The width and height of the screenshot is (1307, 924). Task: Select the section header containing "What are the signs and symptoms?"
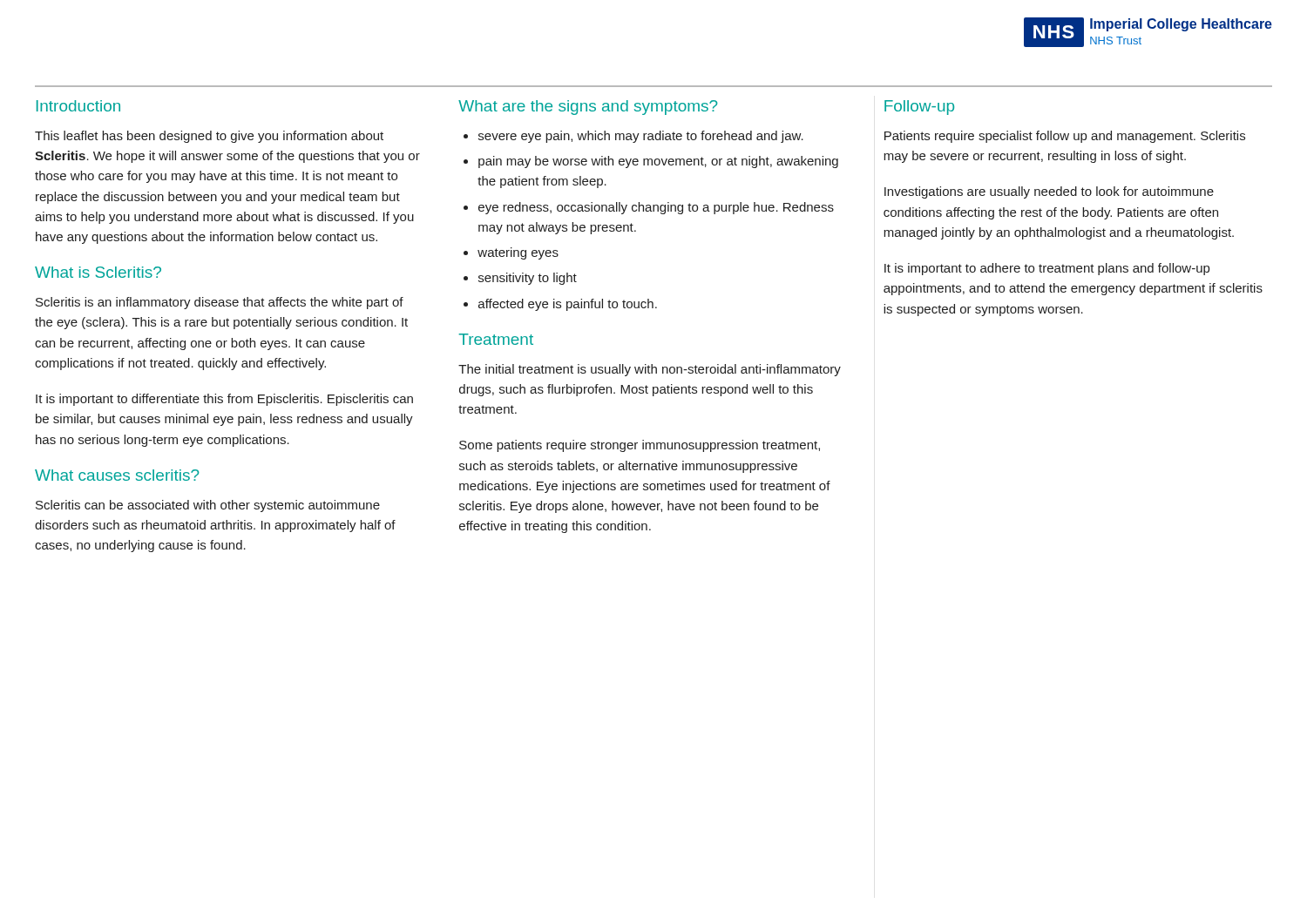653,106
